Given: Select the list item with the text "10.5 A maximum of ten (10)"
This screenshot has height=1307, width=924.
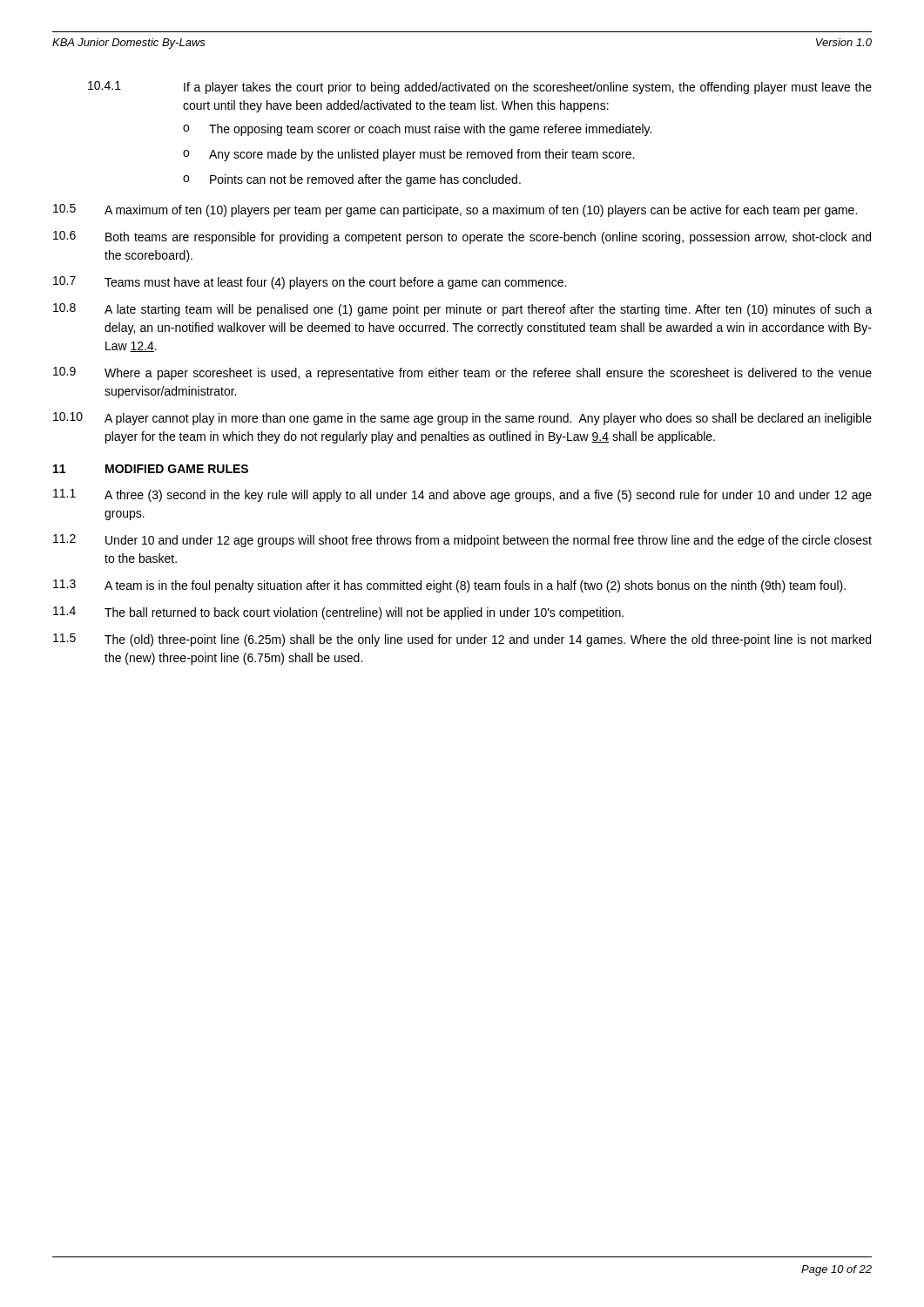Looking at the screenshot, I should click(462, 210).
